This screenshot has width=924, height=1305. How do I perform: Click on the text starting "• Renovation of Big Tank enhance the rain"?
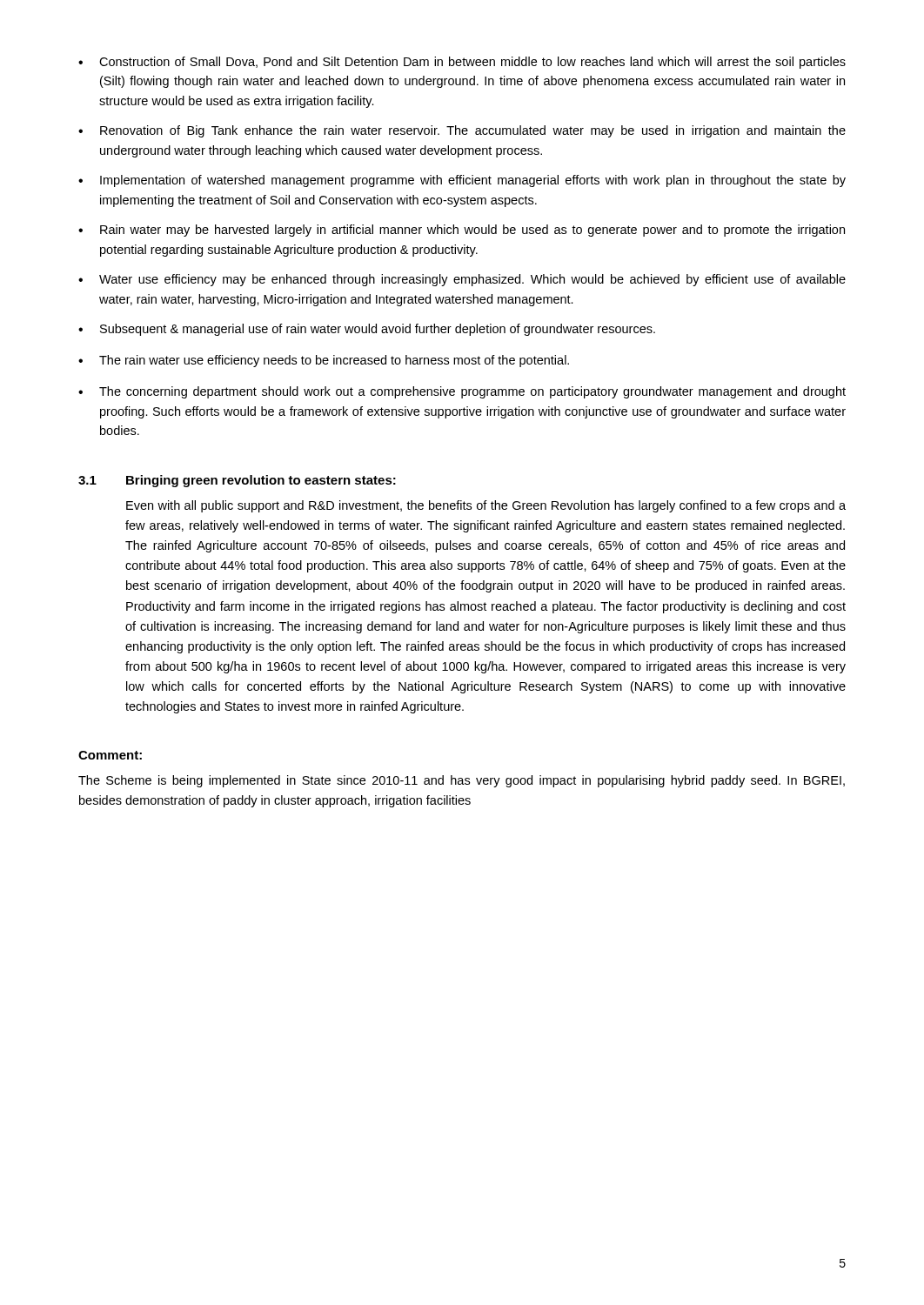pyautogui.click(x=462, y=141)
